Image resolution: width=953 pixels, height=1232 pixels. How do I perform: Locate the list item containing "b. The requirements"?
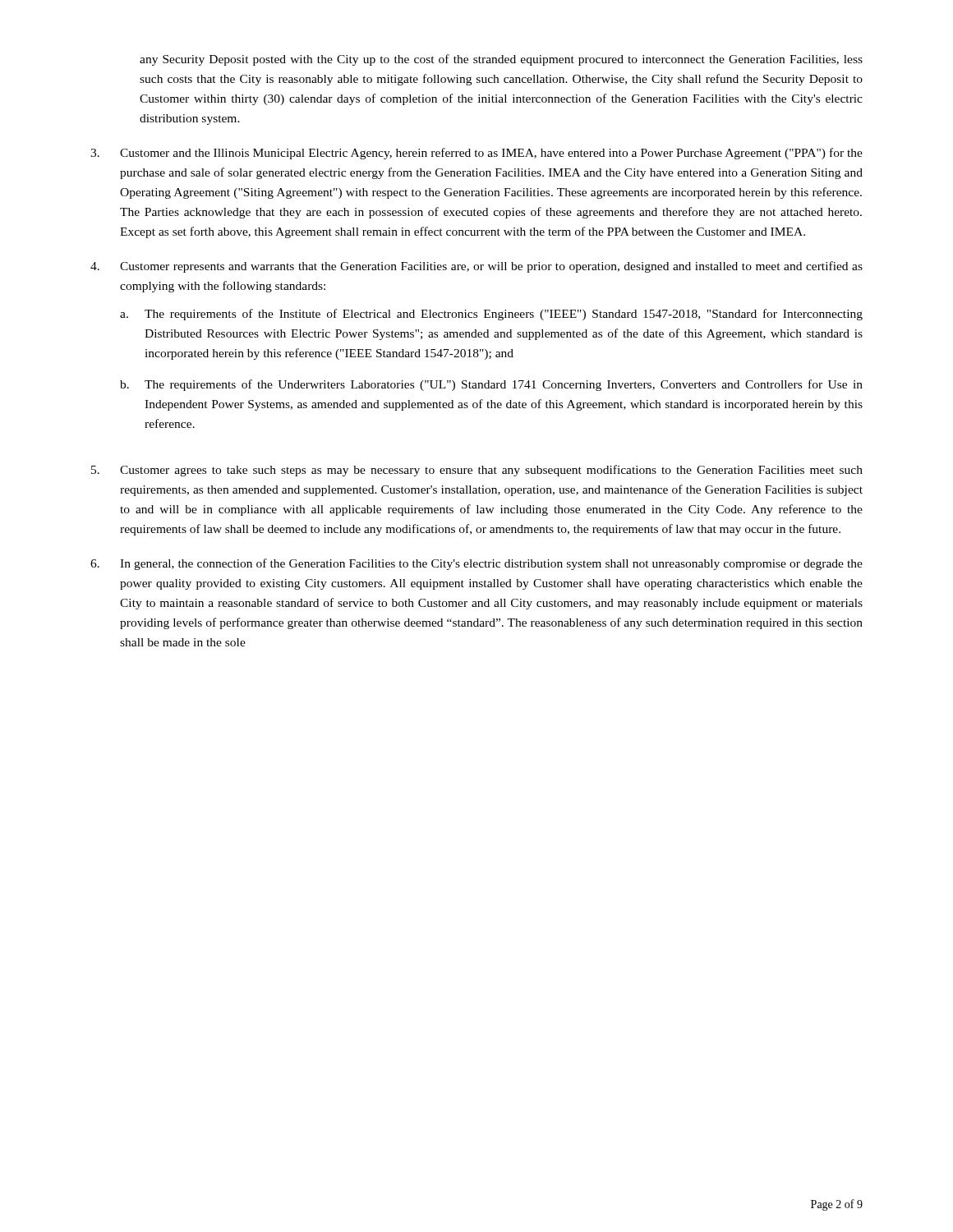[x=491, y=404]
